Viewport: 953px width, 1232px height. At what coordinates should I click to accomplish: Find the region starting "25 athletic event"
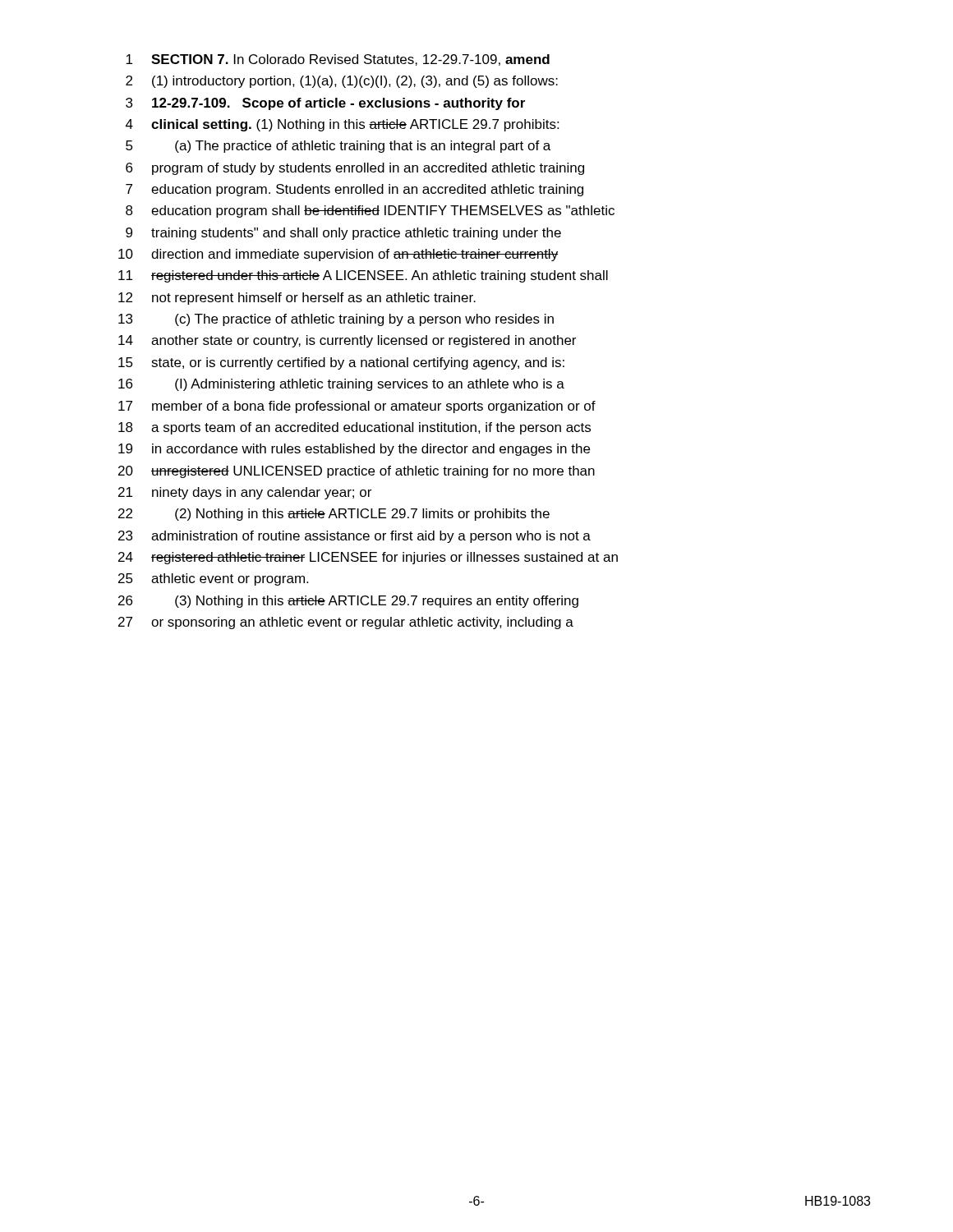213,579
